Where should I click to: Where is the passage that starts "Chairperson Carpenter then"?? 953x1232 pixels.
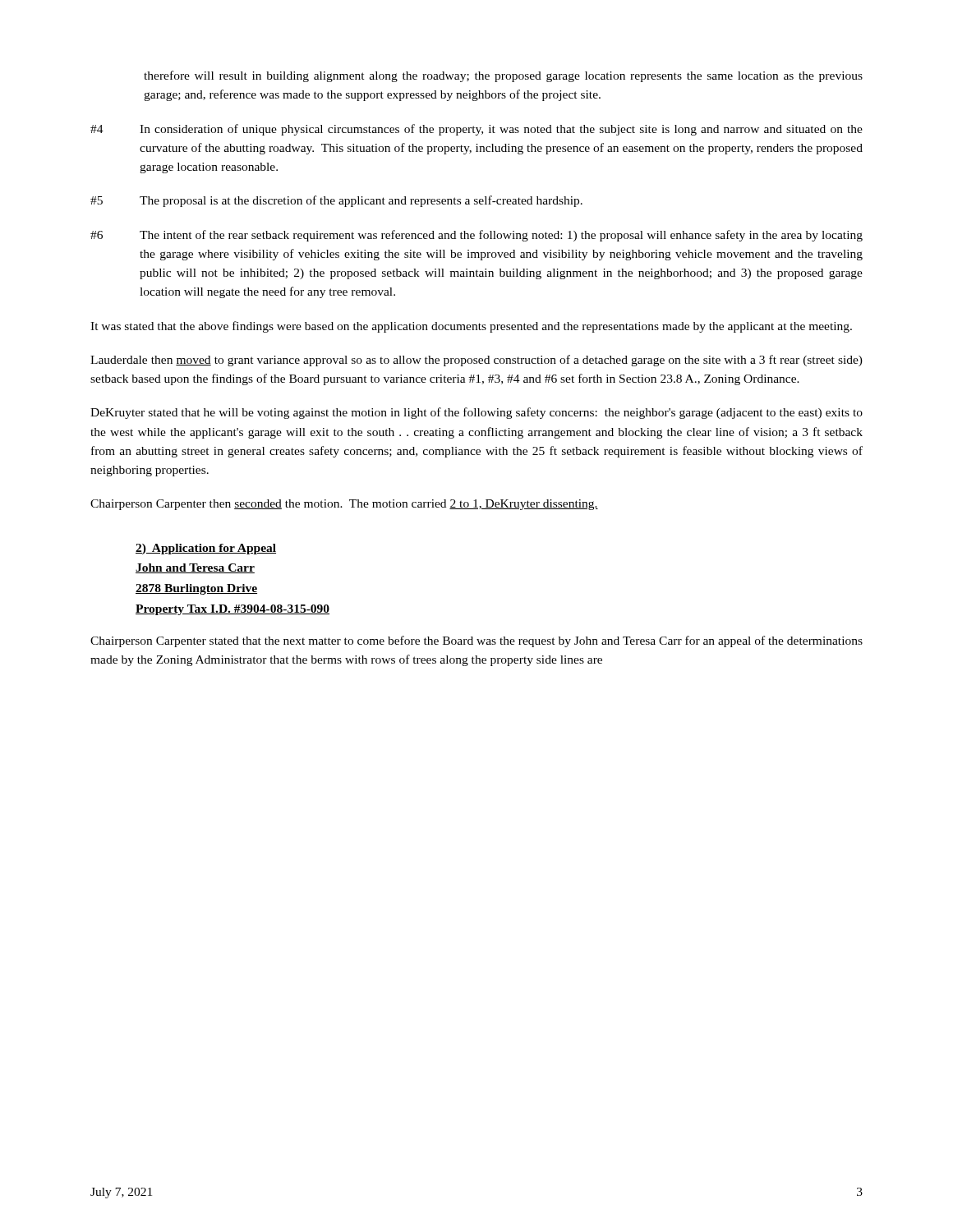(344, 503)
